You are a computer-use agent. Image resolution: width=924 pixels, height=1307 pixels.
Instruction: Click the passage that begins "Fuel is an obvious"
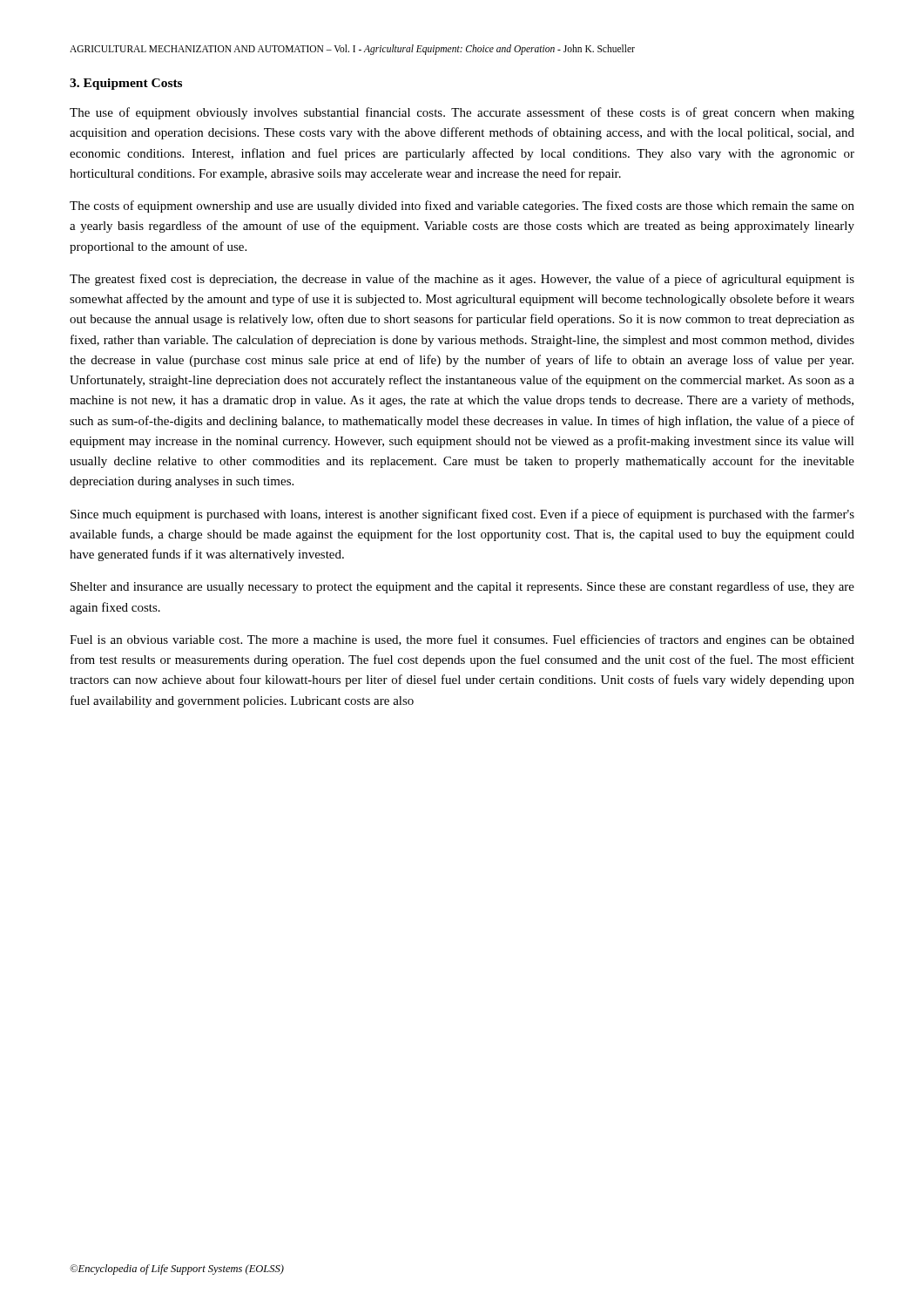pyautogui.click(x=462, y=670)
